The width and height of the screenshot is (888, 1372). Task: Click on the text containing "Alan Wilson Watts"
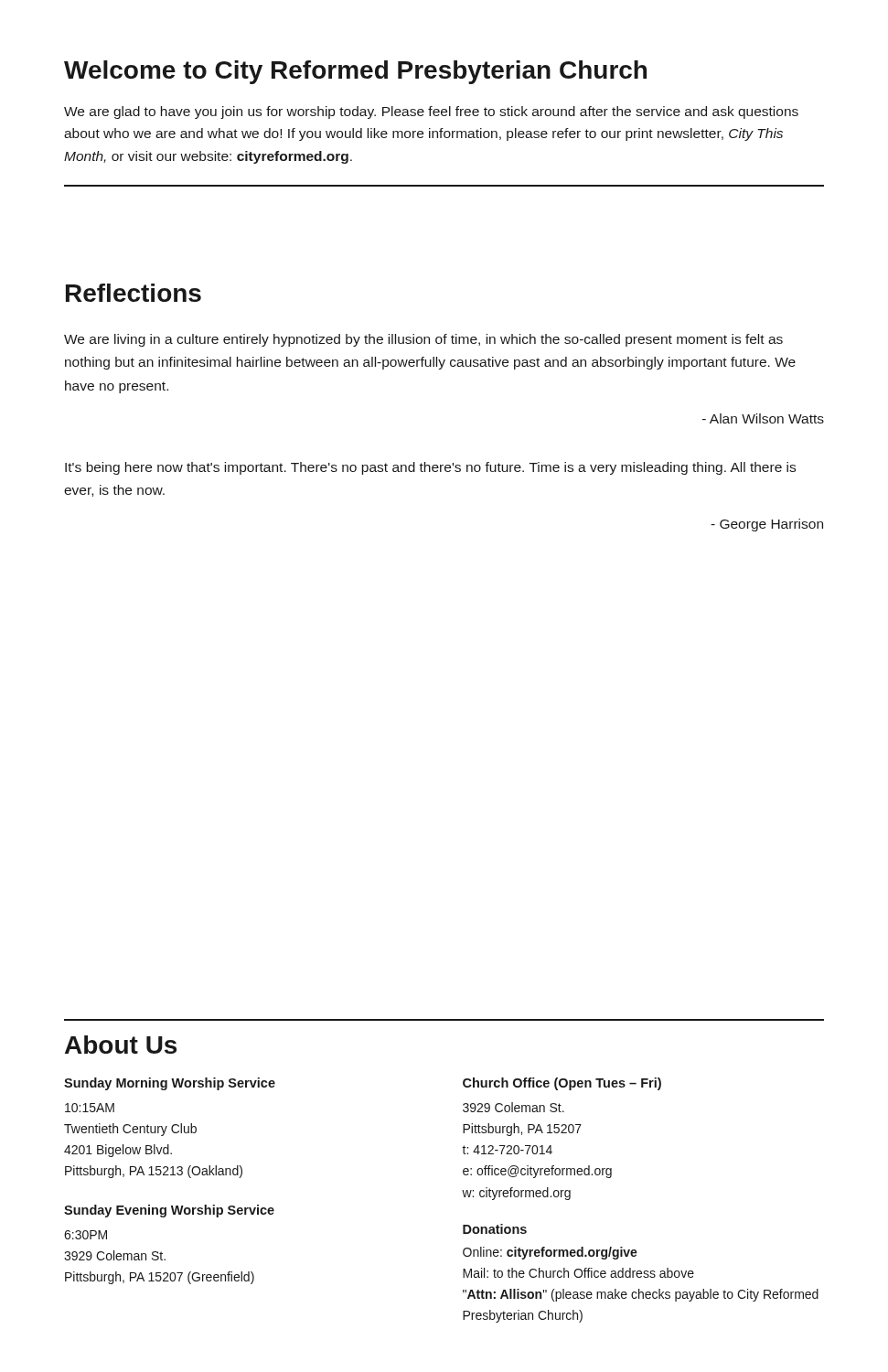tap(763, 418)
